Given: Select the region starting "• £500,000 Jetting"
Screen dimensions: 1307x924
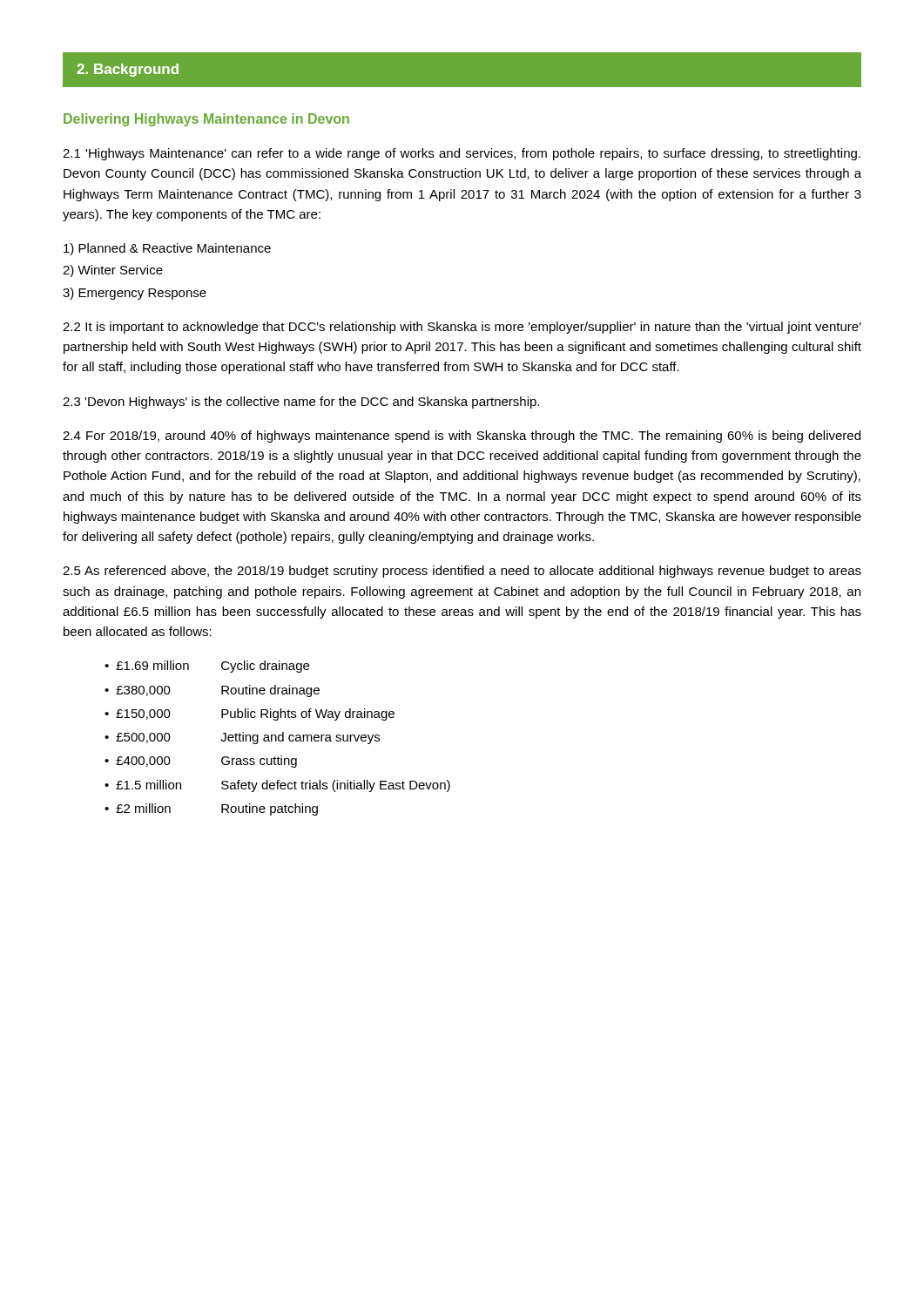Looking at the screenshot, I should coord(242,738).
